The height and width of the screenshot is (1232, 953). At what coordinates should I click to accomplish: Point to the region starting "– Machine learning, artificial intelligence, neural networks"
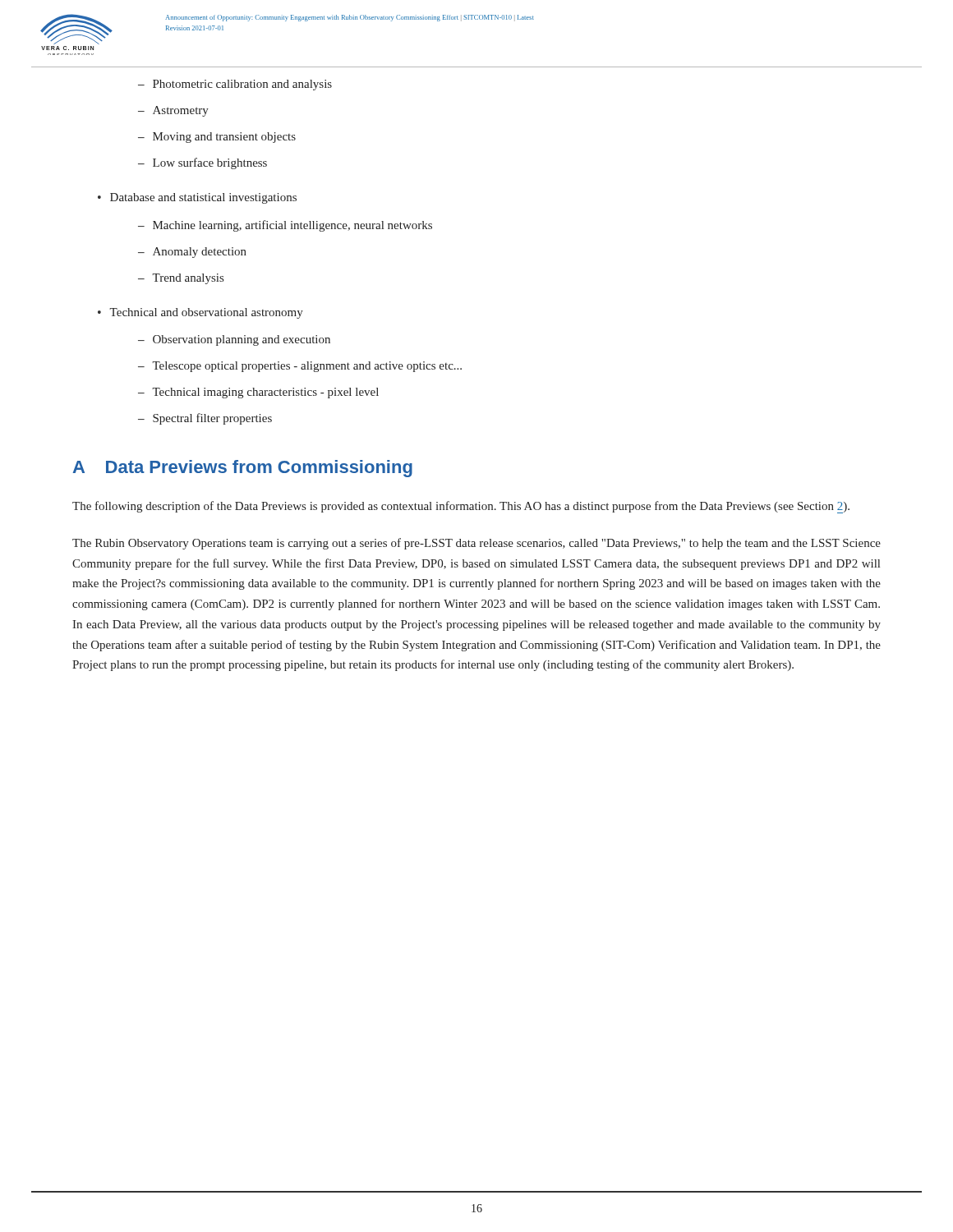(x=285, y=225)
